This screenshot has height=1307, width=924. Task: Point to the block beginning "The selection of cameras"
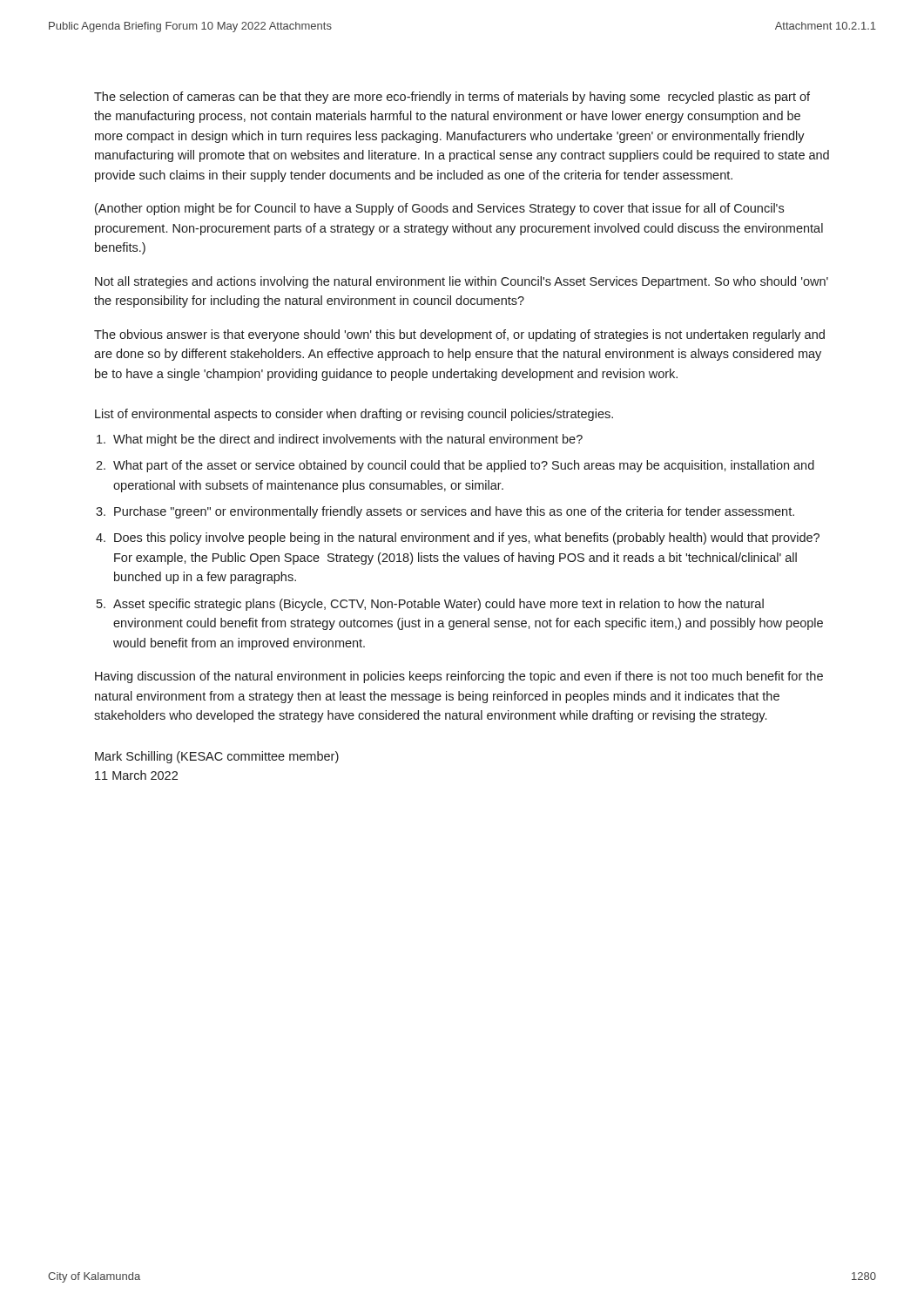[462, 136]
